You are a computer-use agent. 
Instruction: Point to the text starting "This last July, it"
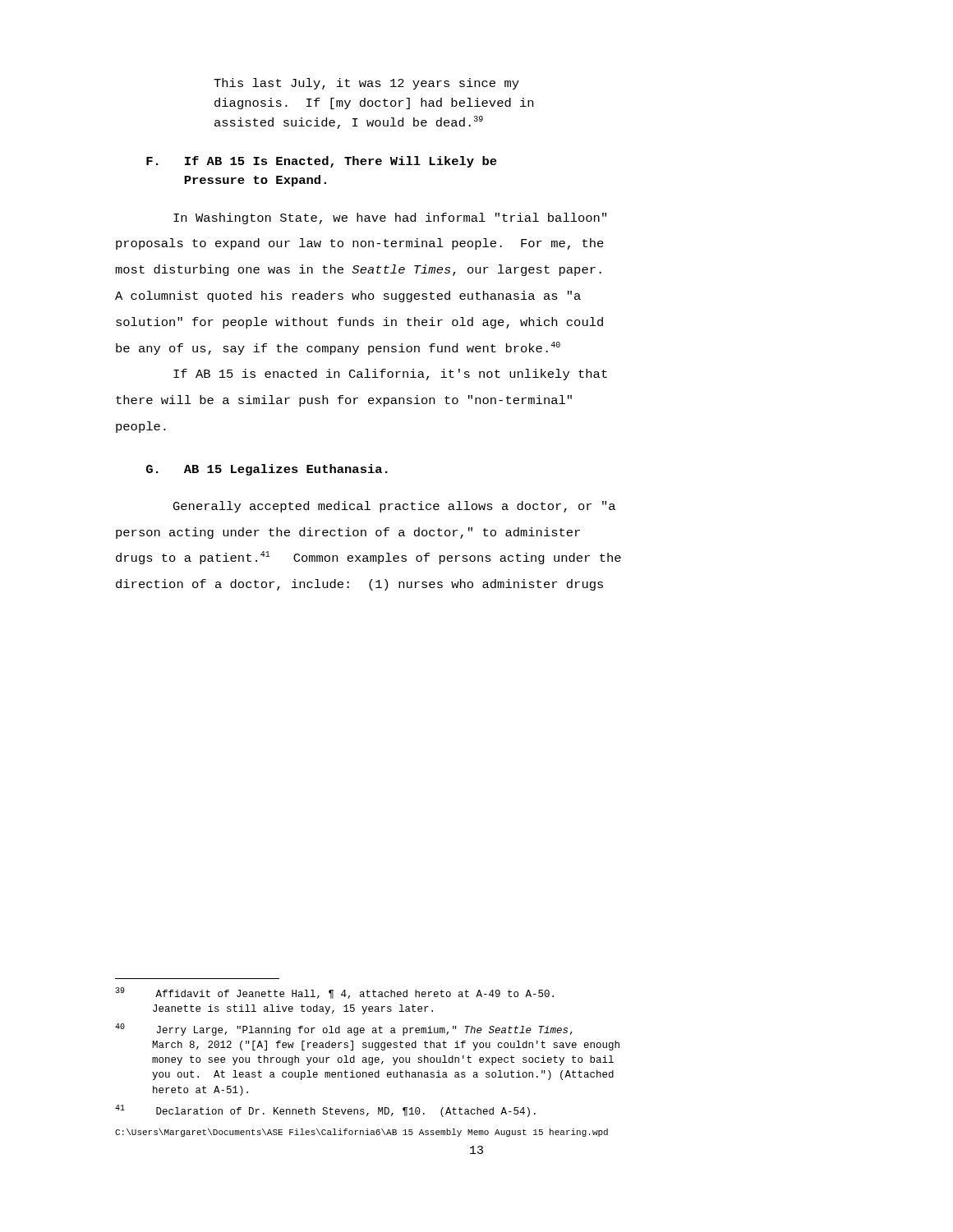pyautogui.click(x=374, y=104)
